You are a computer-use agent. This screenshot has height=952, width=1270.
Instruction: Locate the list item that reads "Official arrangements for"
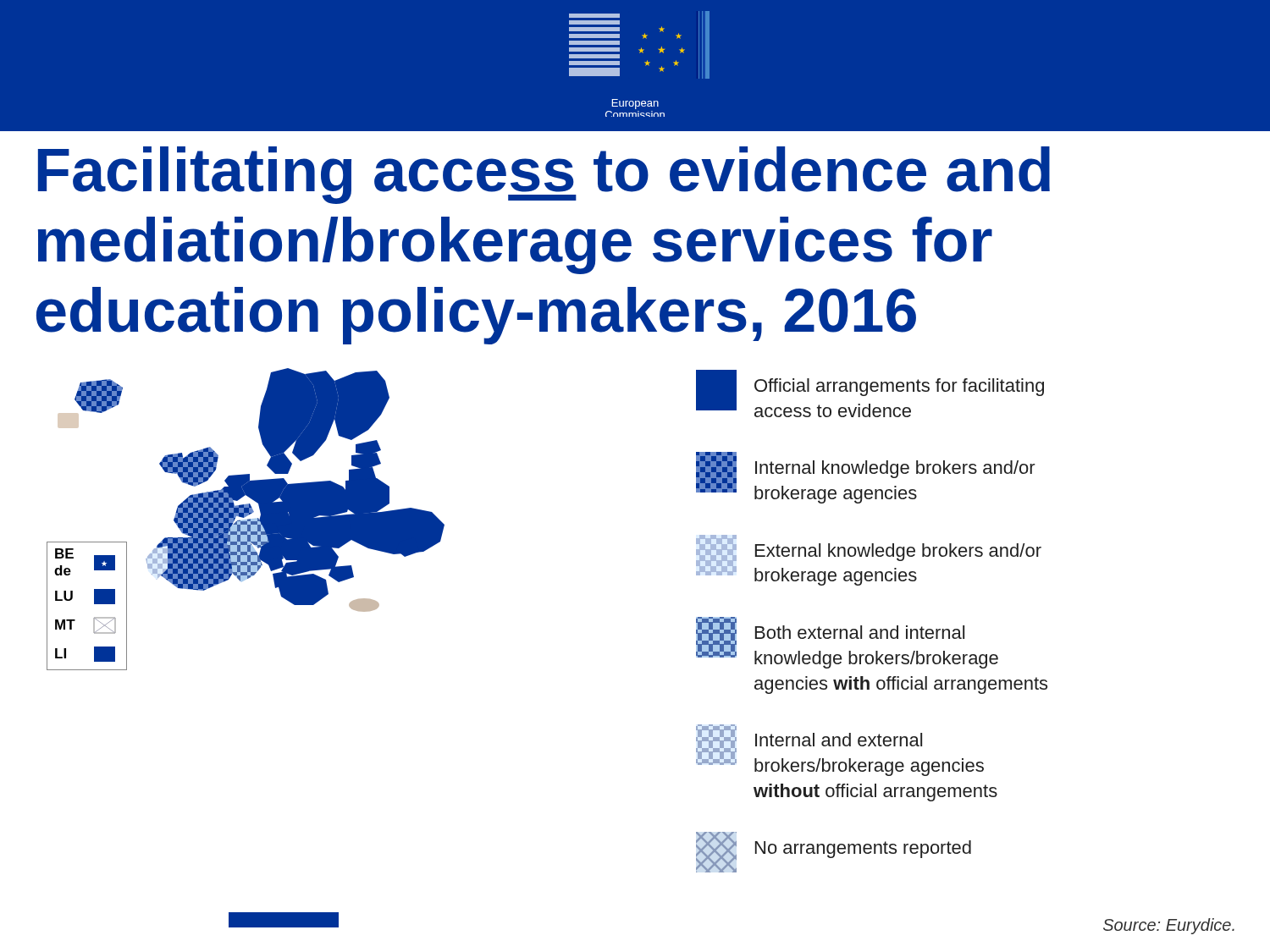tap(969, 621)
